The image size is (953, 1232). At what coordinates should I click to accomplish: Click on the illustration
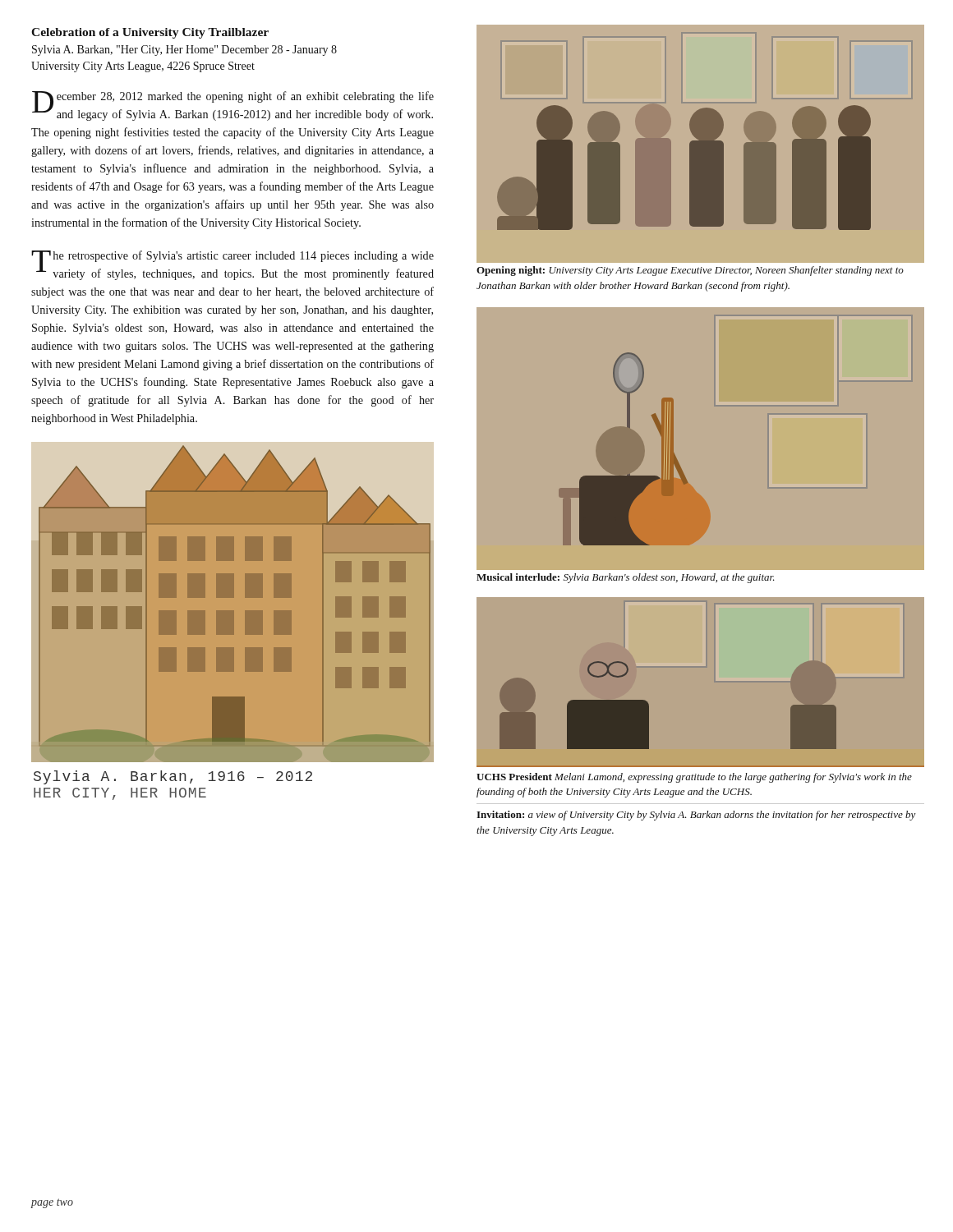click(233, 602)
